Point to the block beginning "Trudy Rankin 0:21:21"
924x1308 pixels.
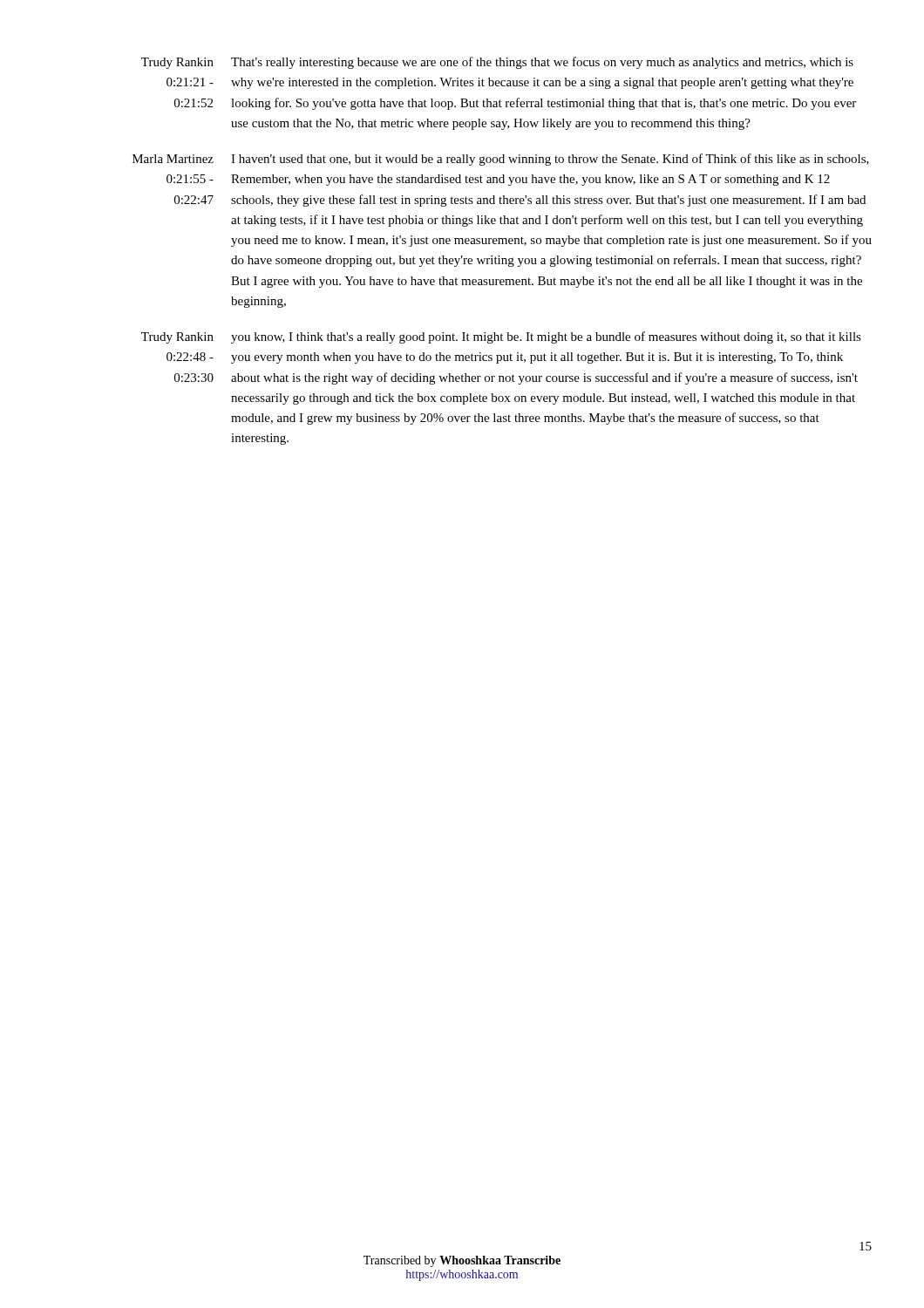tap(462, 93)
